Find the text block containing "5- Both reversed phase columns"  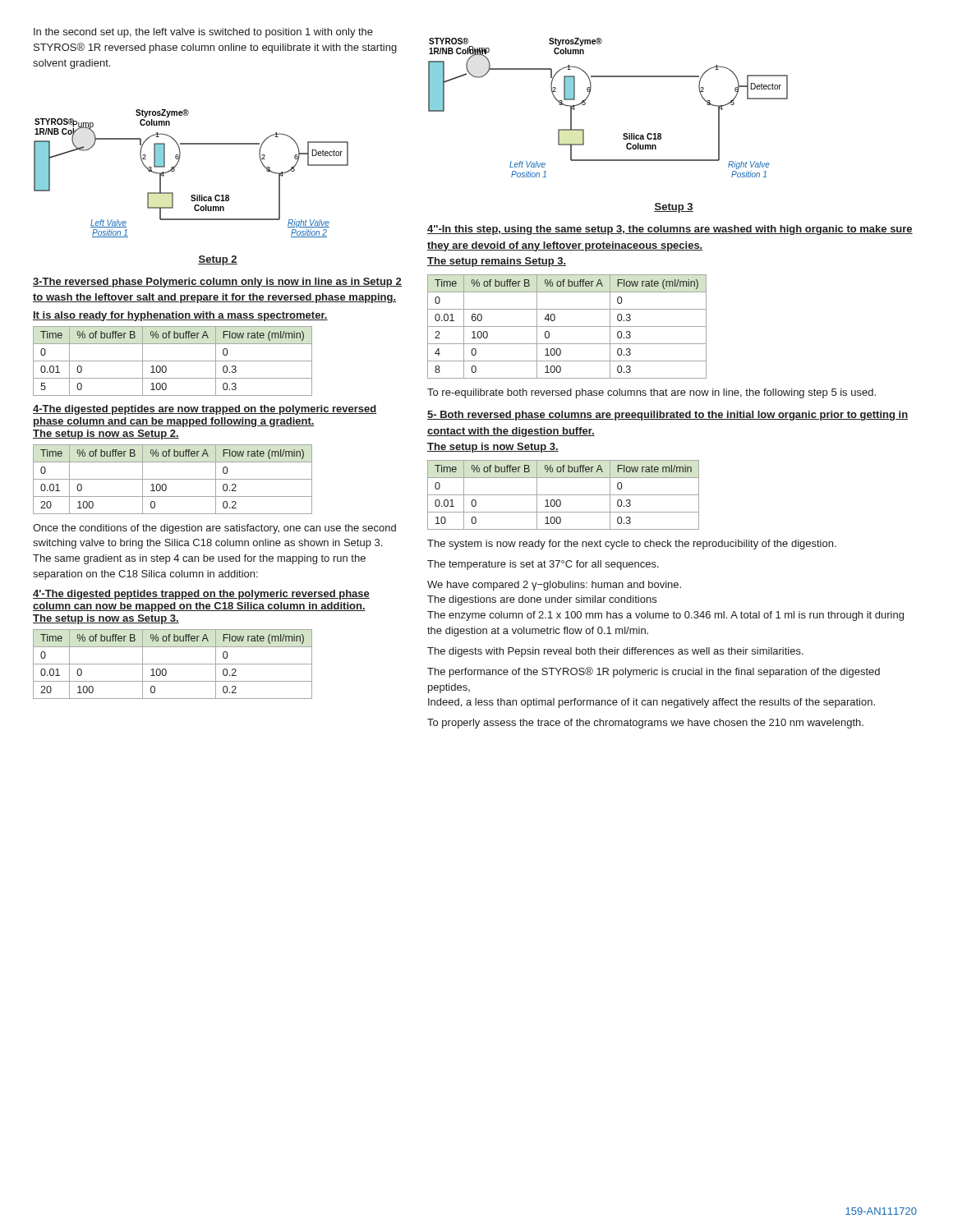coord(668,416)
